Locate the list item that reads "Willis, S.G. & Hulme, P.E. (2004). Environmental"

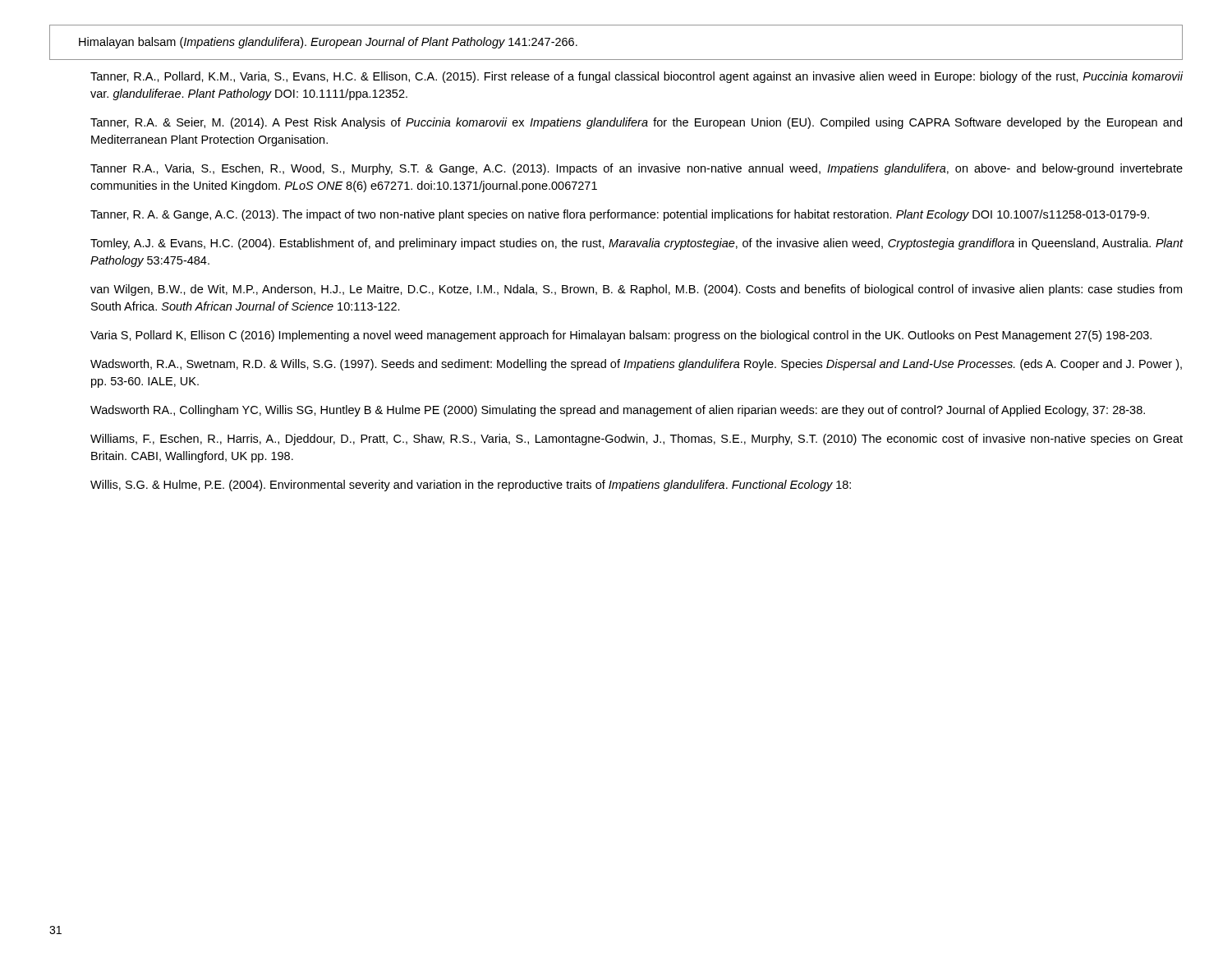471,485
